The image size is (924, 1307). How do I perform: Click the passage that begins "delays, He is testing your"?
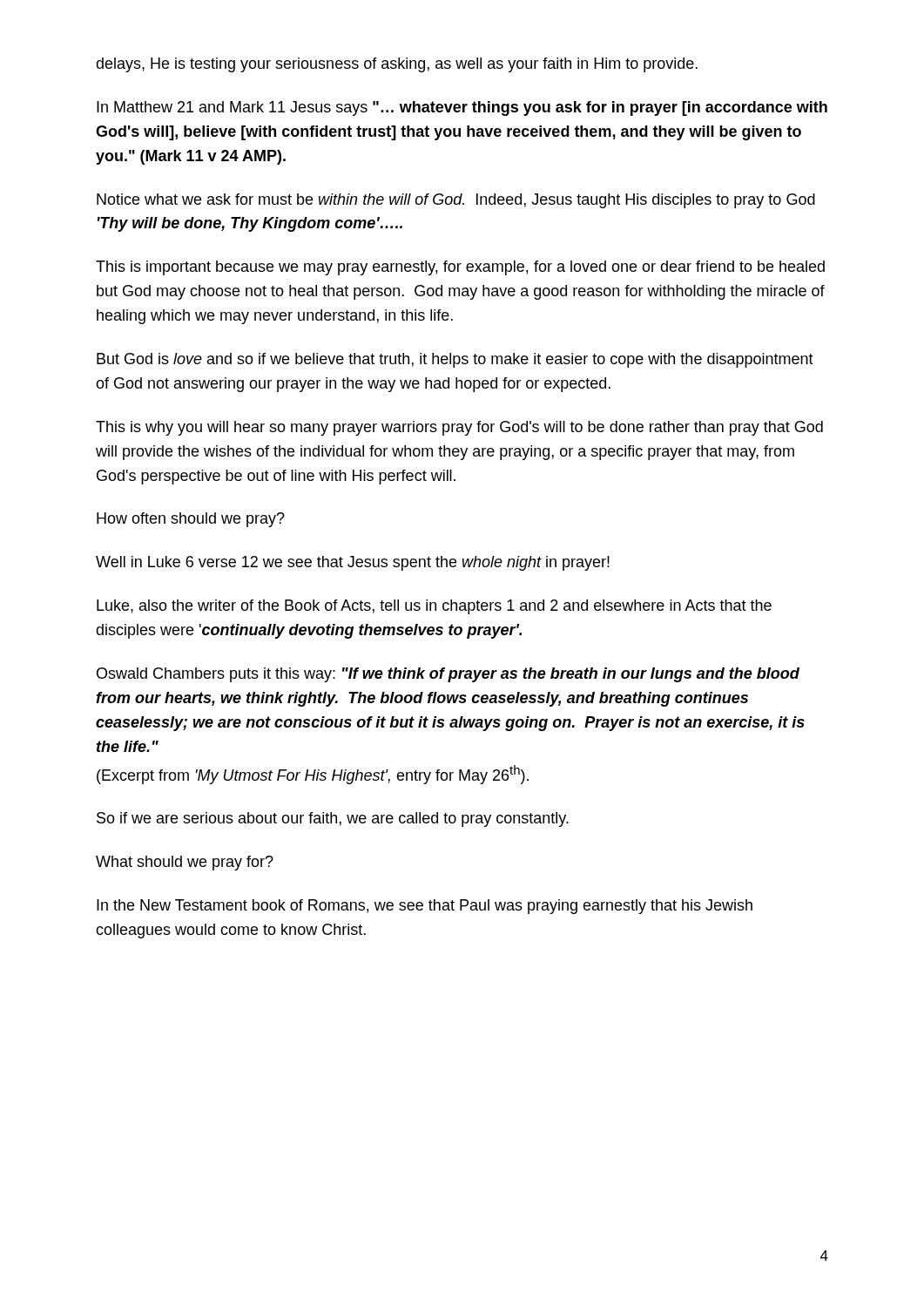pos(397,64)
